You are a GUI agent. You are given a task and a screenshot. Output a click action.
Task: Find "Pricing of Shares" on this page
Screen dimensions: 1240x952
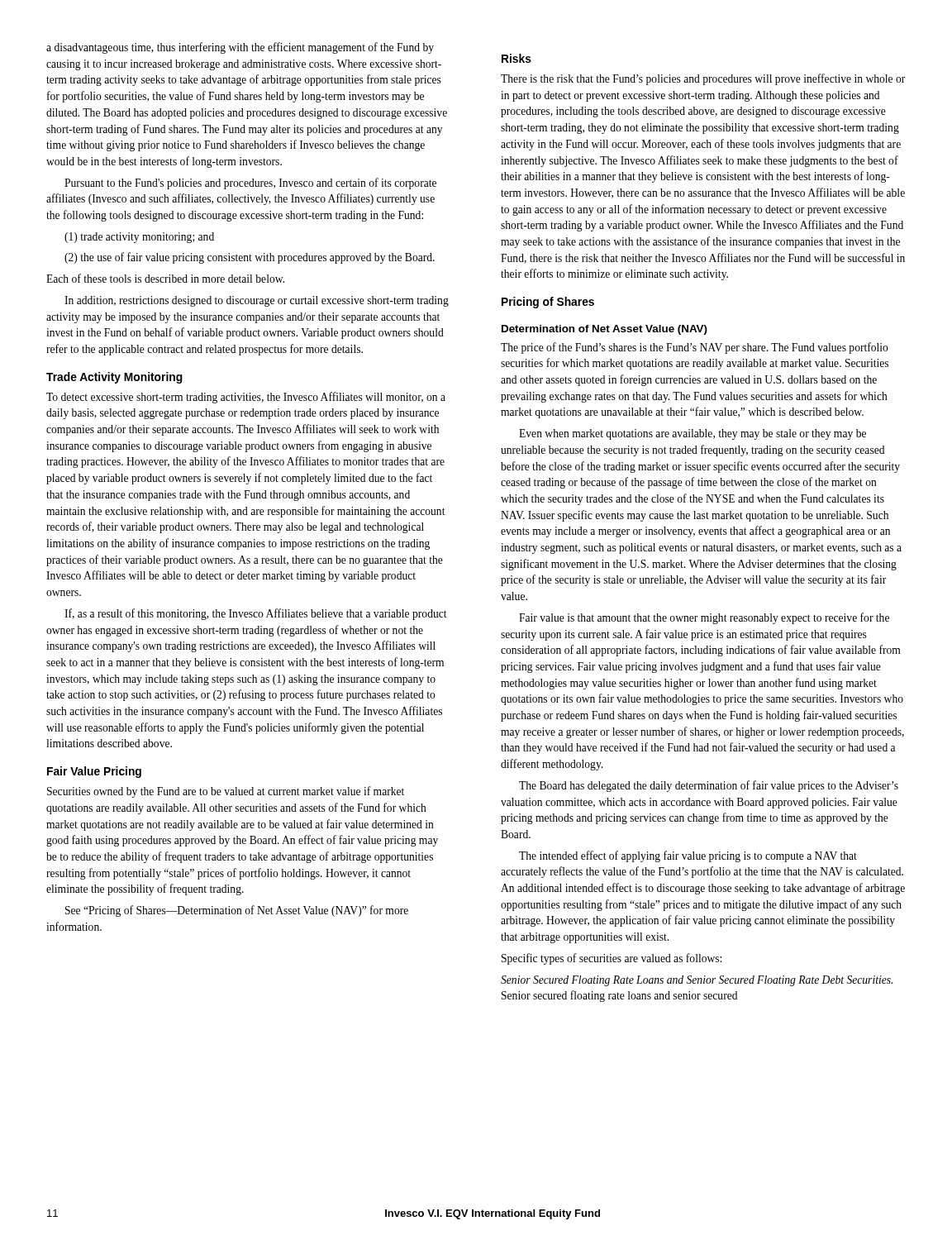548,302
